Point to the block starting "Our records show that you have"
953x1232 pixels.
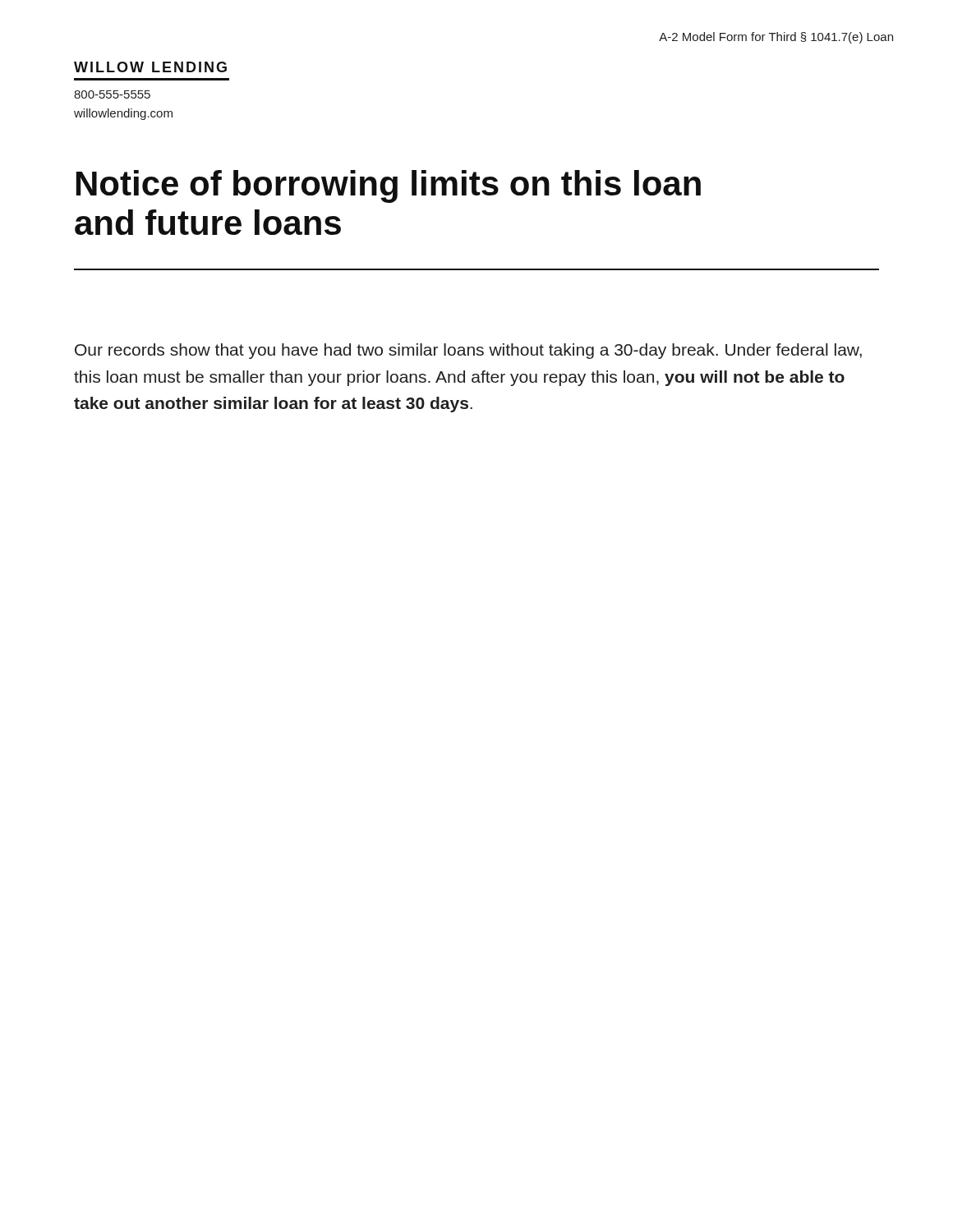[x=469, y=376]
